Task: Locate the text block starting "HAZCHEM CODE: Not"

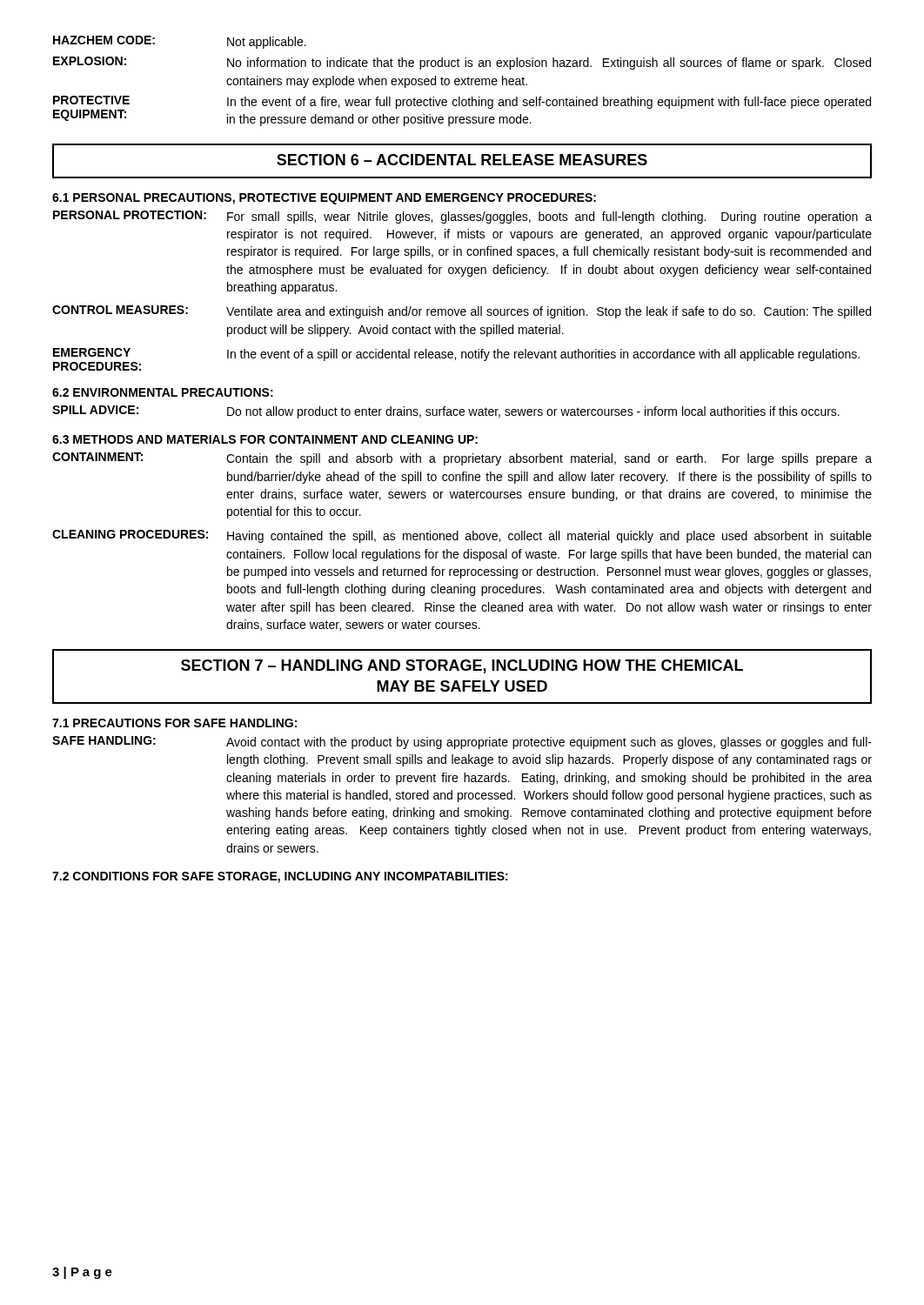Action: click(107, 42)
